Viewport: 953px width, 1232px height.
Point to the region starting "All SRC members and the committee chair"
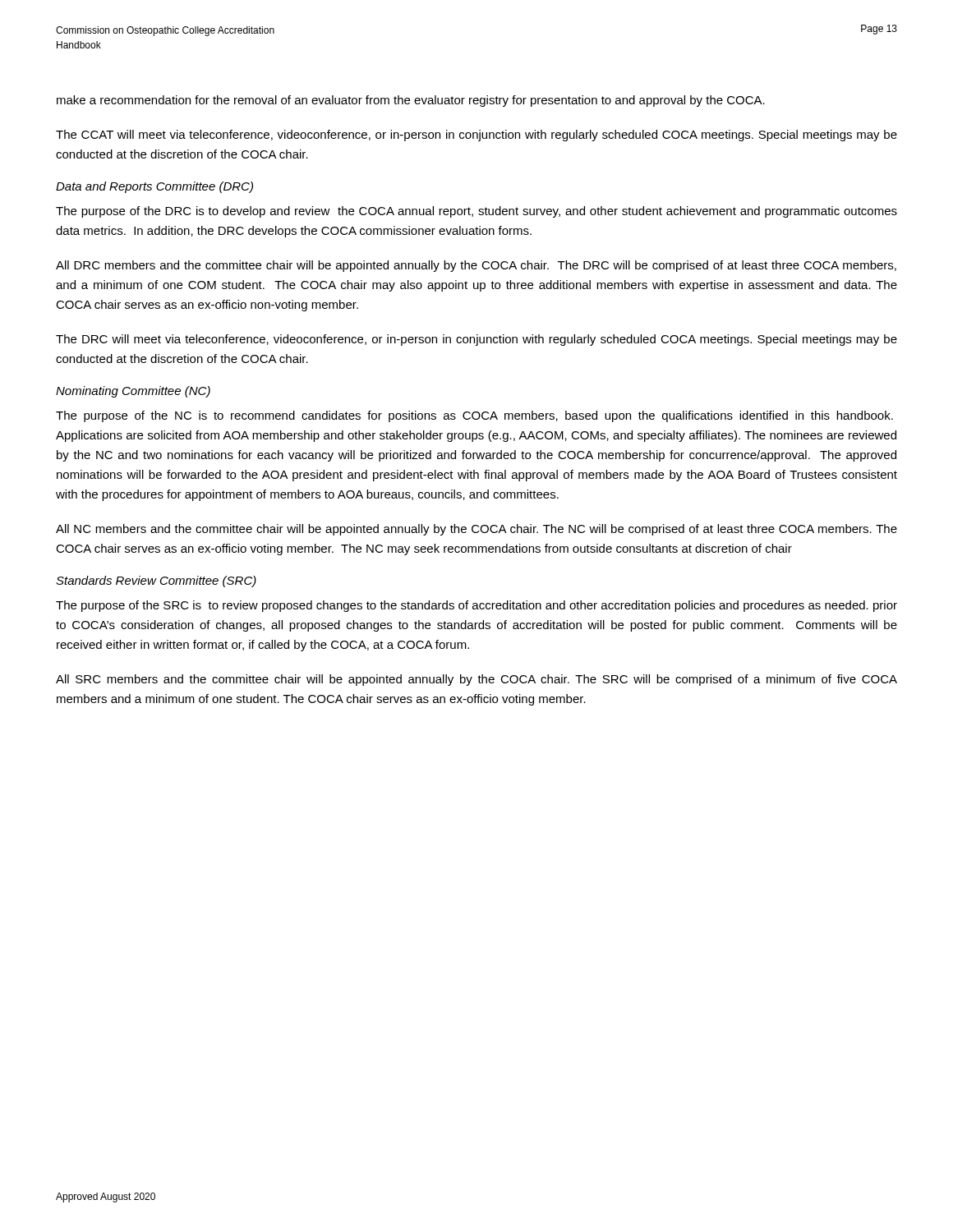476,689
